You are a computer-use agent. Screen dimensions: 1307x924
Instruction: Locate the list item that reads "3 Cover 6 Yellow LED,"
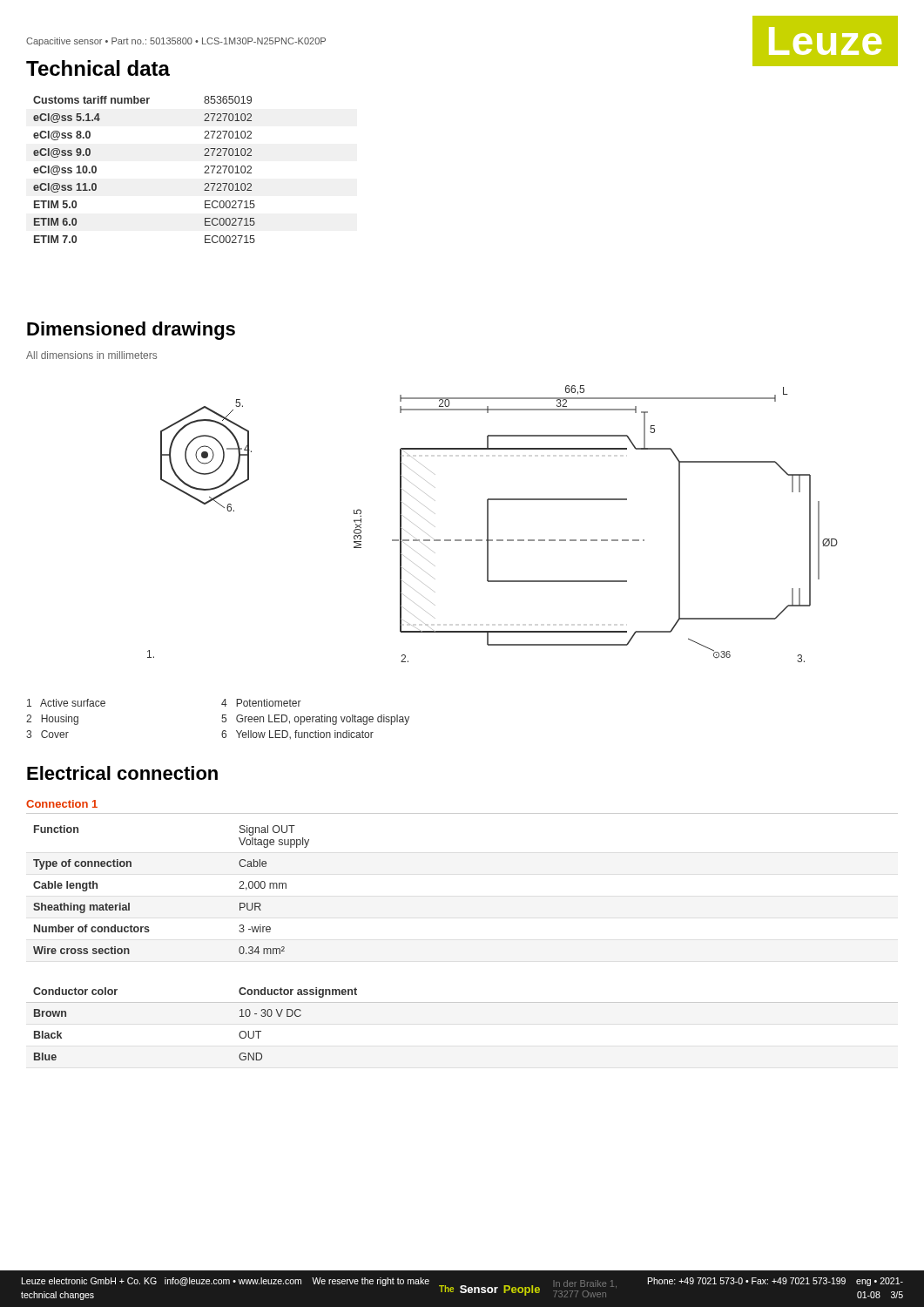point(56,735)
